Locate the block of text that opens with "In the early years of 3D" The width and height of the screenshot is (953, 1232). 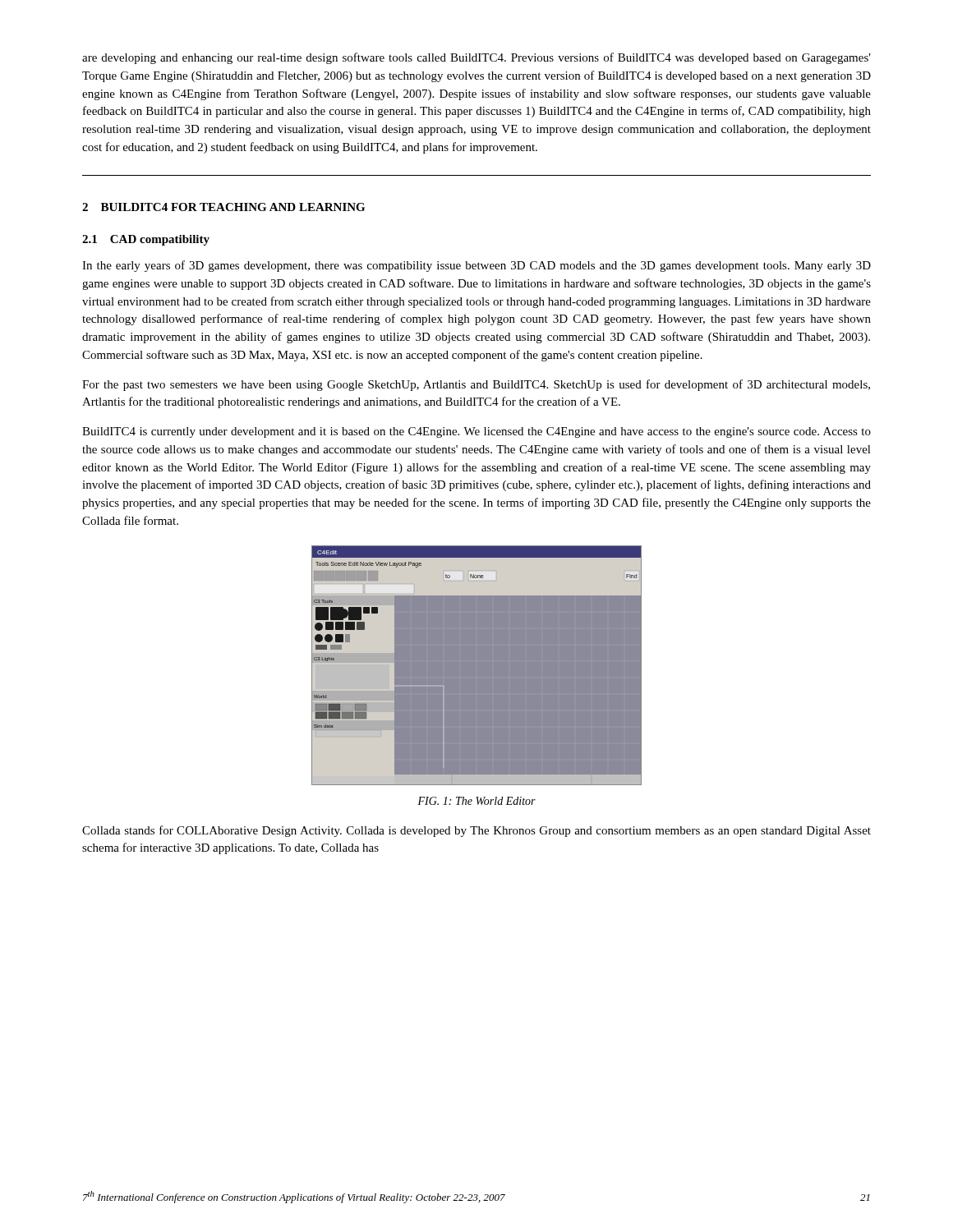(476, 310)
